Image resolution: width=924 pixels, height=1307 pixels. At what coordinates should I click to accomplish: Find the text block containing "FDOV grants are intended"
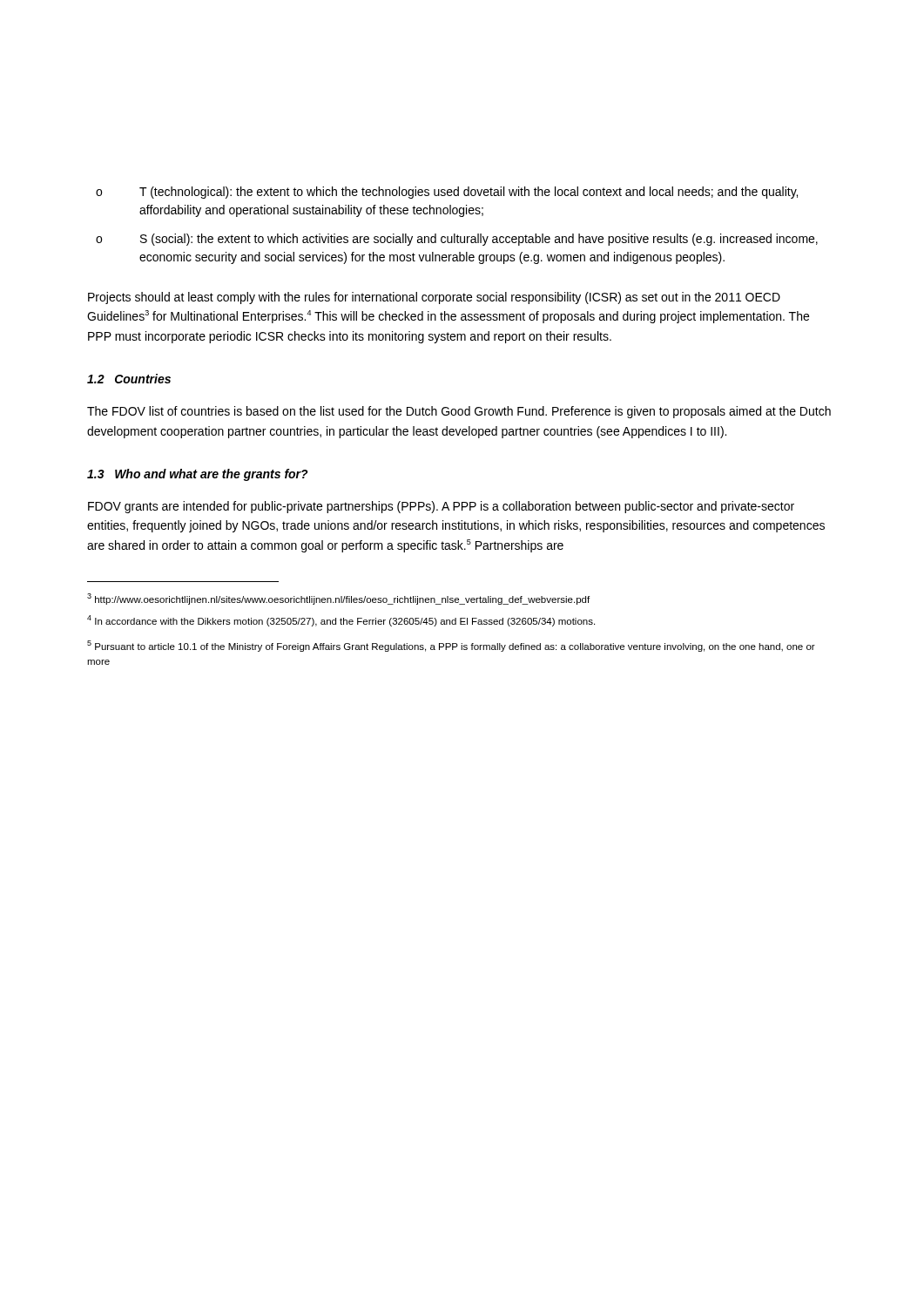[456, 526]
